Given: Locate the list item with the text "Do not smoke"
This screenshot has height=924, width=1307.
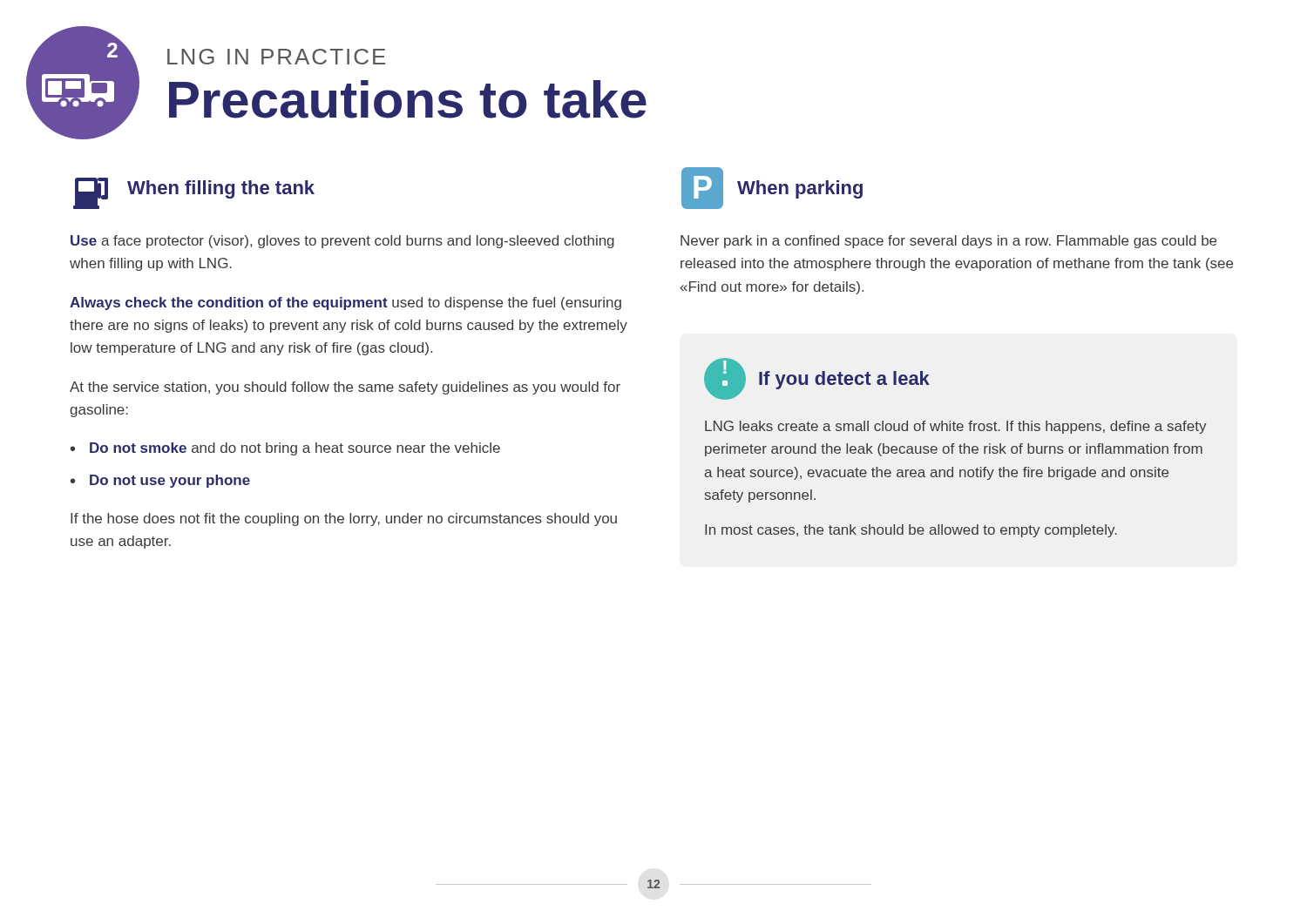Looking at the screenshot, I should (x=295, y=448).
